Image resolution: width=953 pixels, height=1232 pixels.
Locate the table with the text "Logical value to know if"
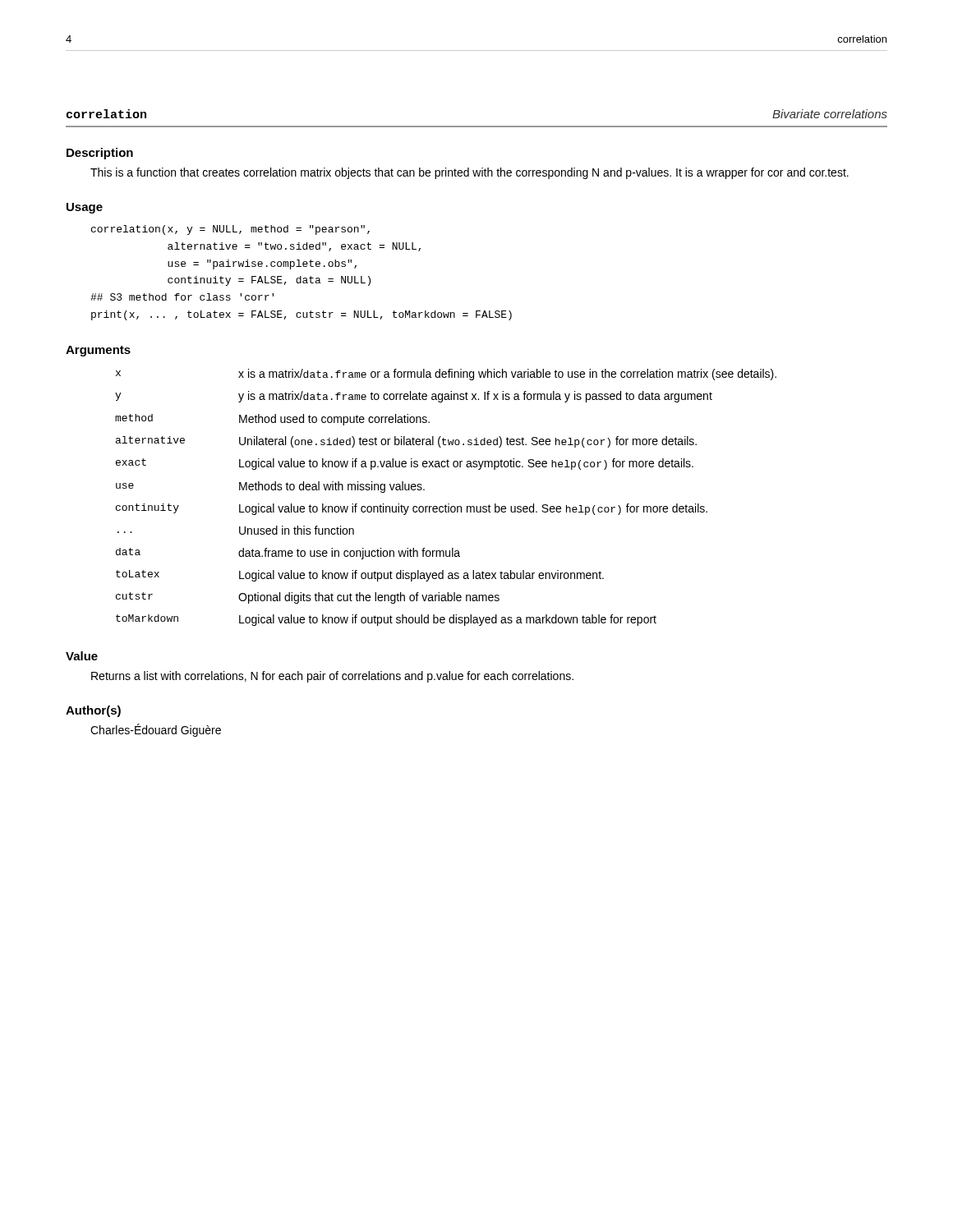489,497
